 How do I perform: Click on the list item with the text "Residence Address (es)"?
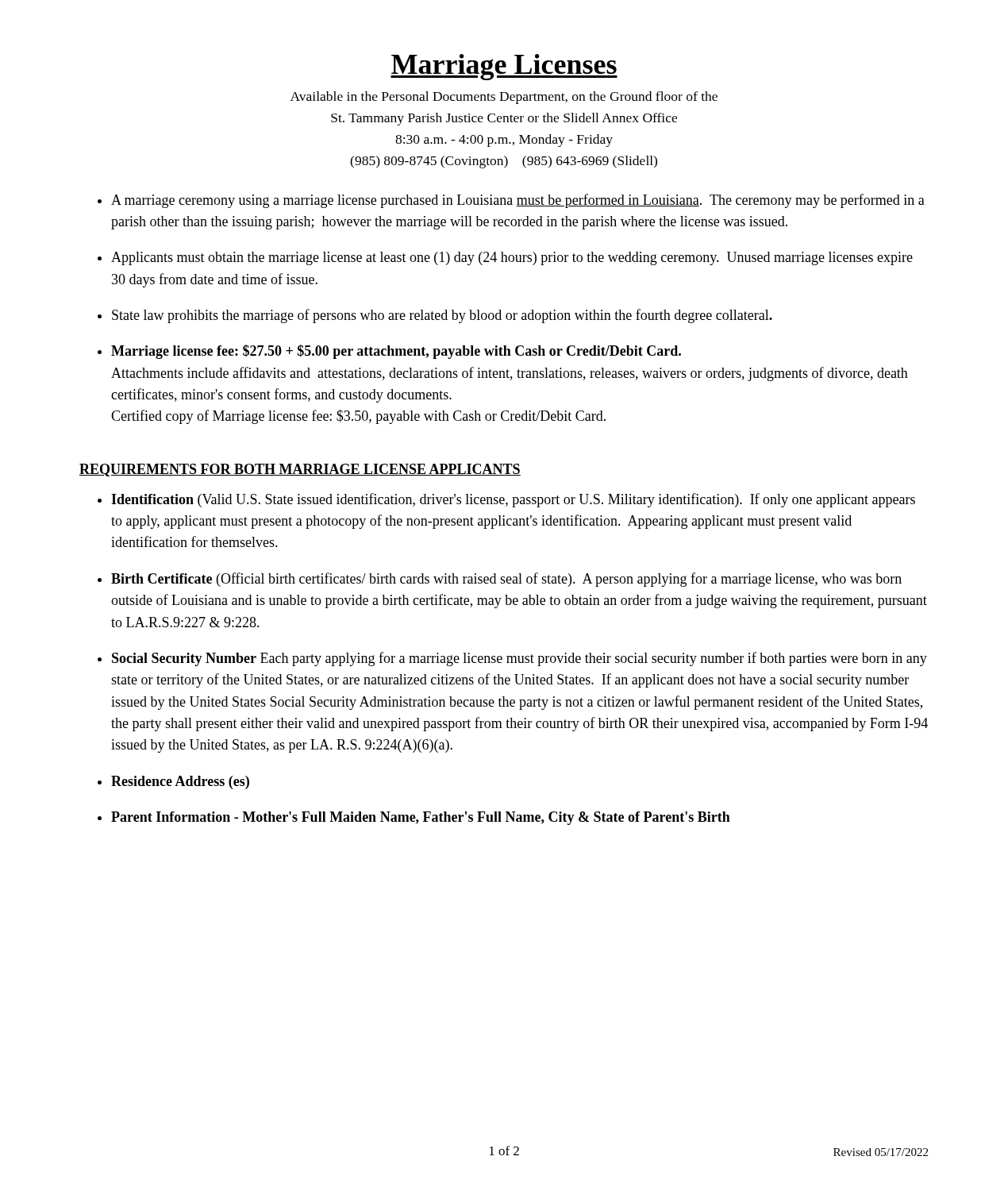click(180, 781)
